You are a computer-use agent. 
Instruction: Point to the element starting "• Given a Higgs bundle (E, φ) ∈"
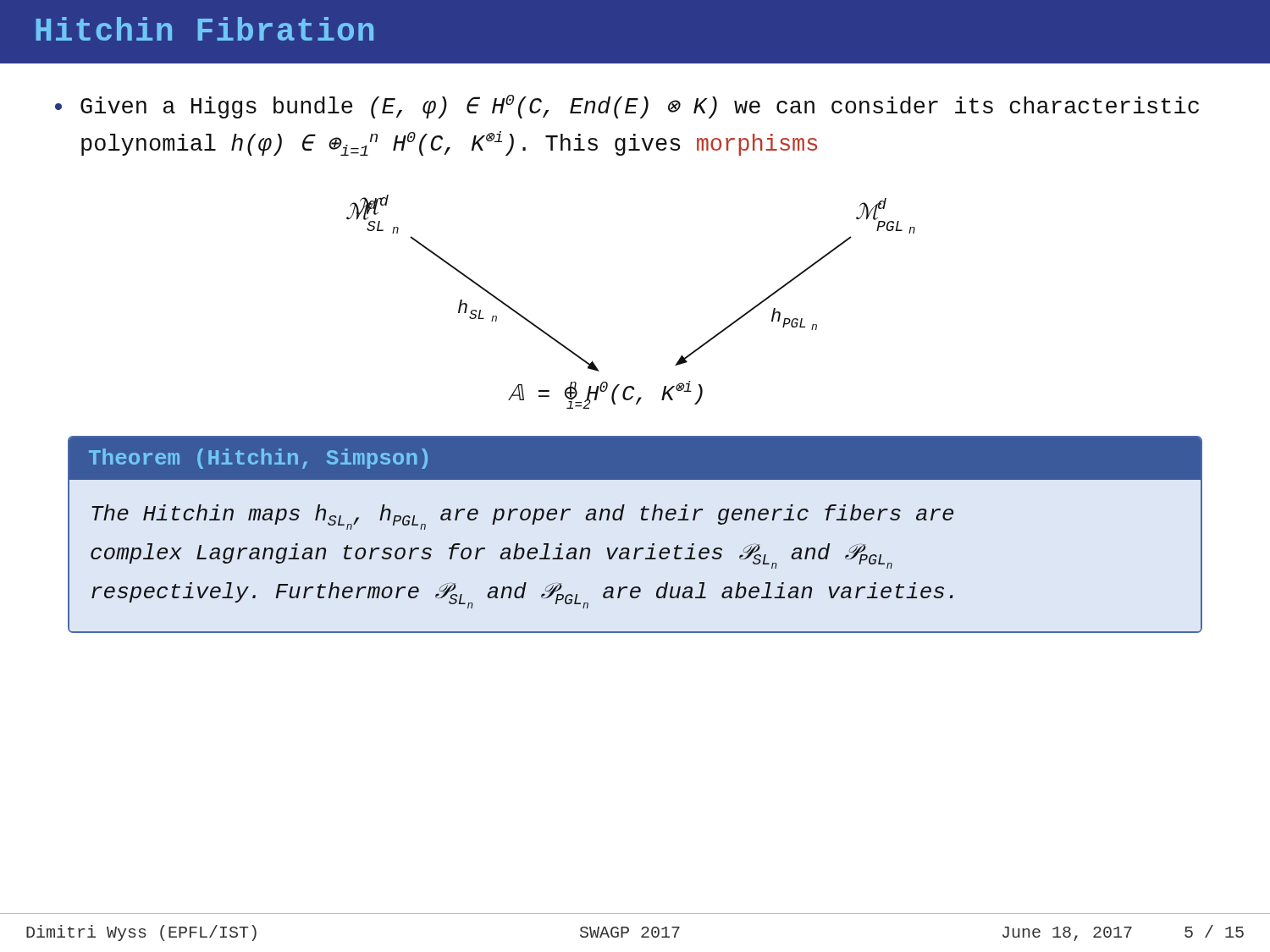[x=635, y=127]
